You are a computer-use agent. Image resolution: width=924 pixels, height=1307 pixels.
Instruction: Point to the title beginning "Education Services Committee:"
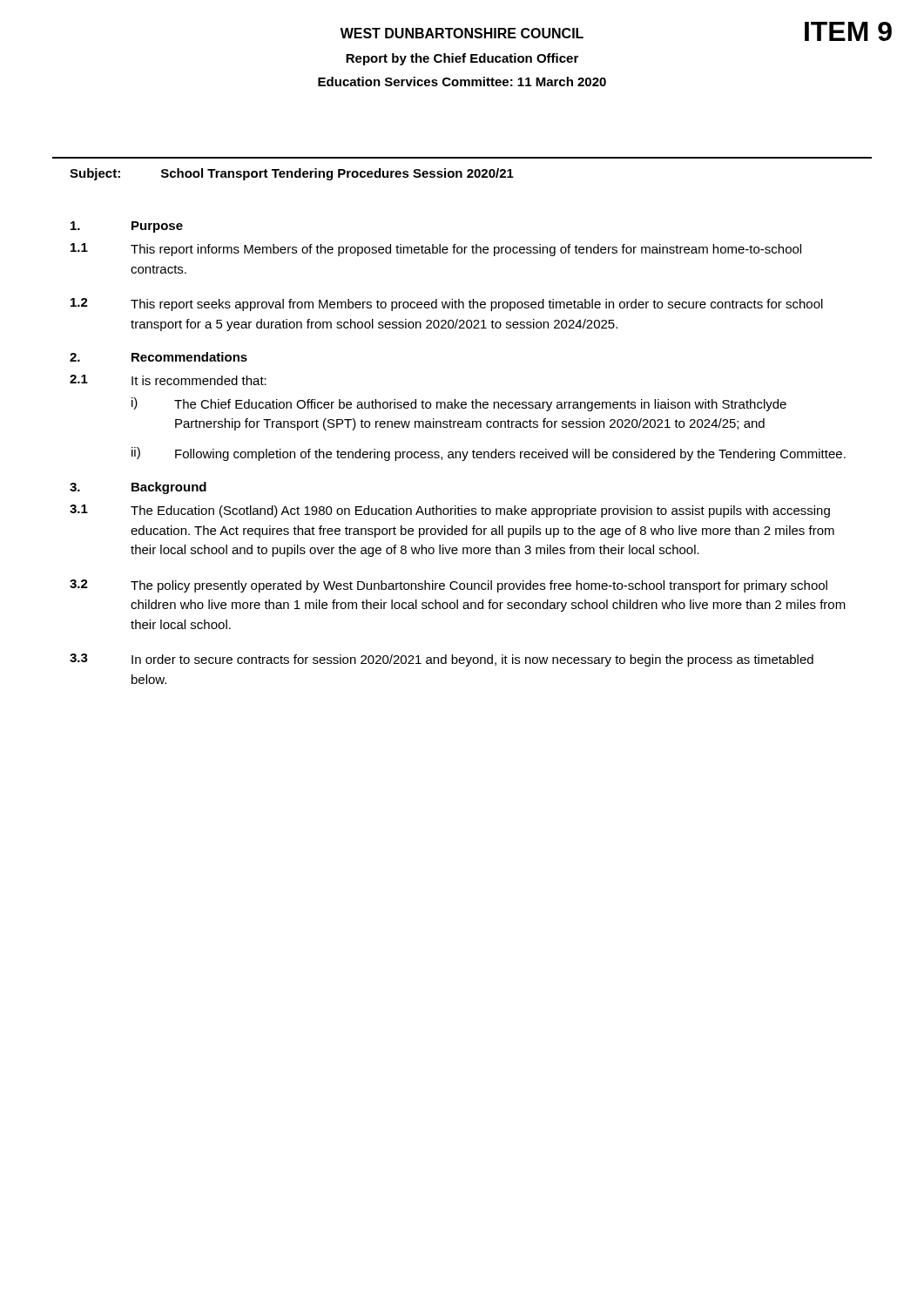click(x=462, y=81)
